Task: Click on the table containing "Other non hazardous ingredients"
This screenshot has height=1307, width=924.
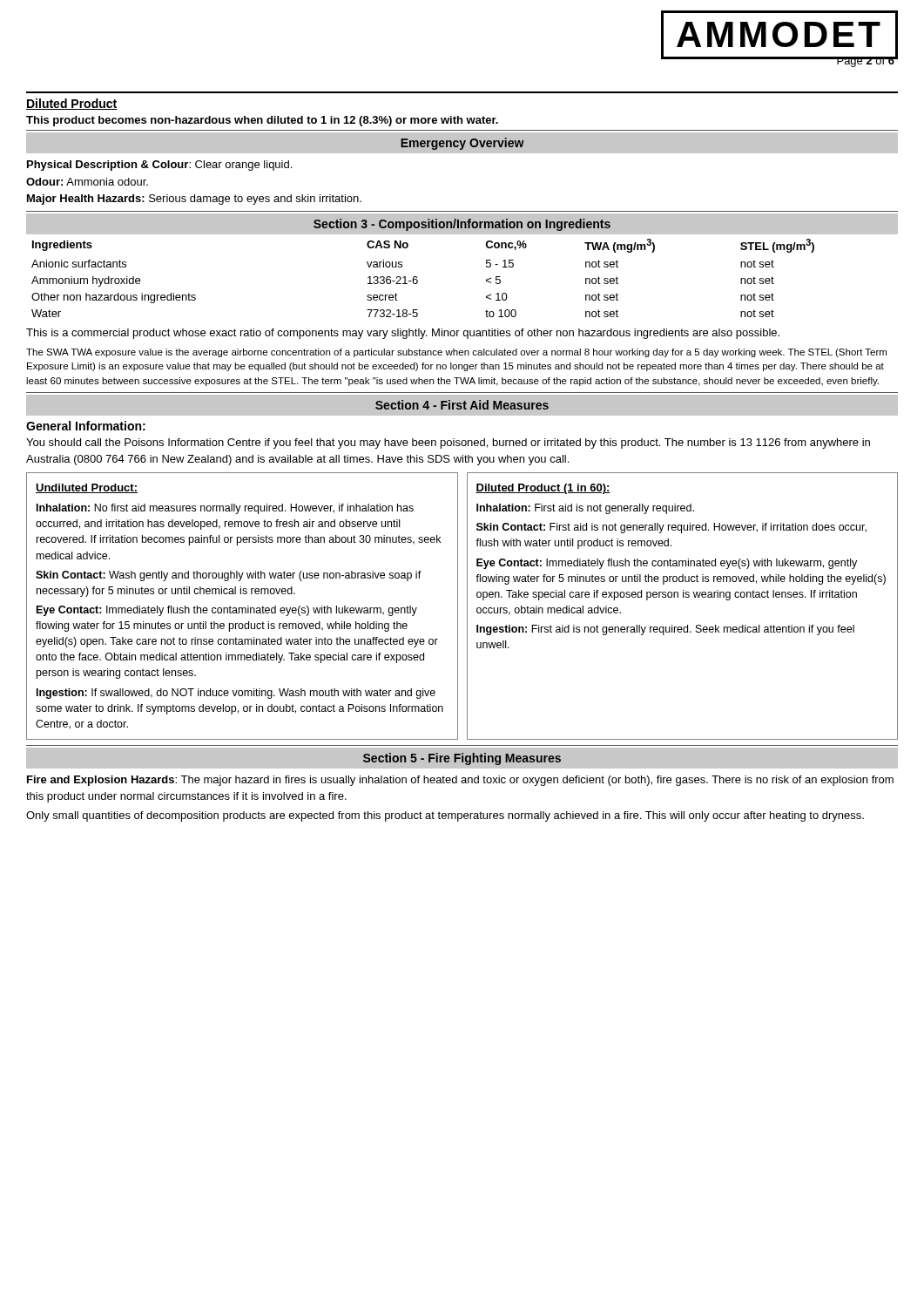Action: click(x=462, y=278)
